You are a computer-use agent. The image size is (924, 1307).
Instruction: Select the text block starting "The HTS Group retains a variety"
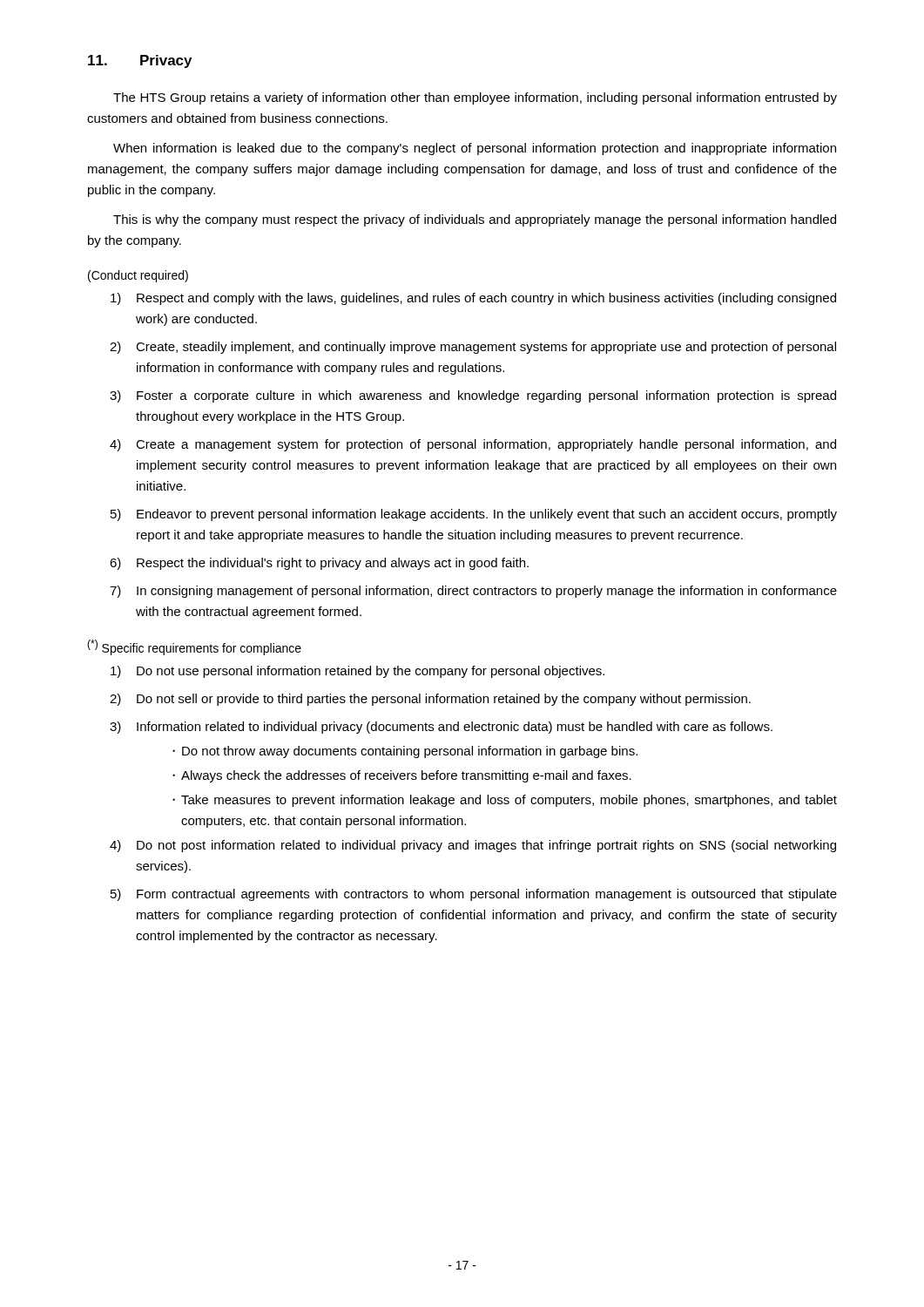point(462,108)
